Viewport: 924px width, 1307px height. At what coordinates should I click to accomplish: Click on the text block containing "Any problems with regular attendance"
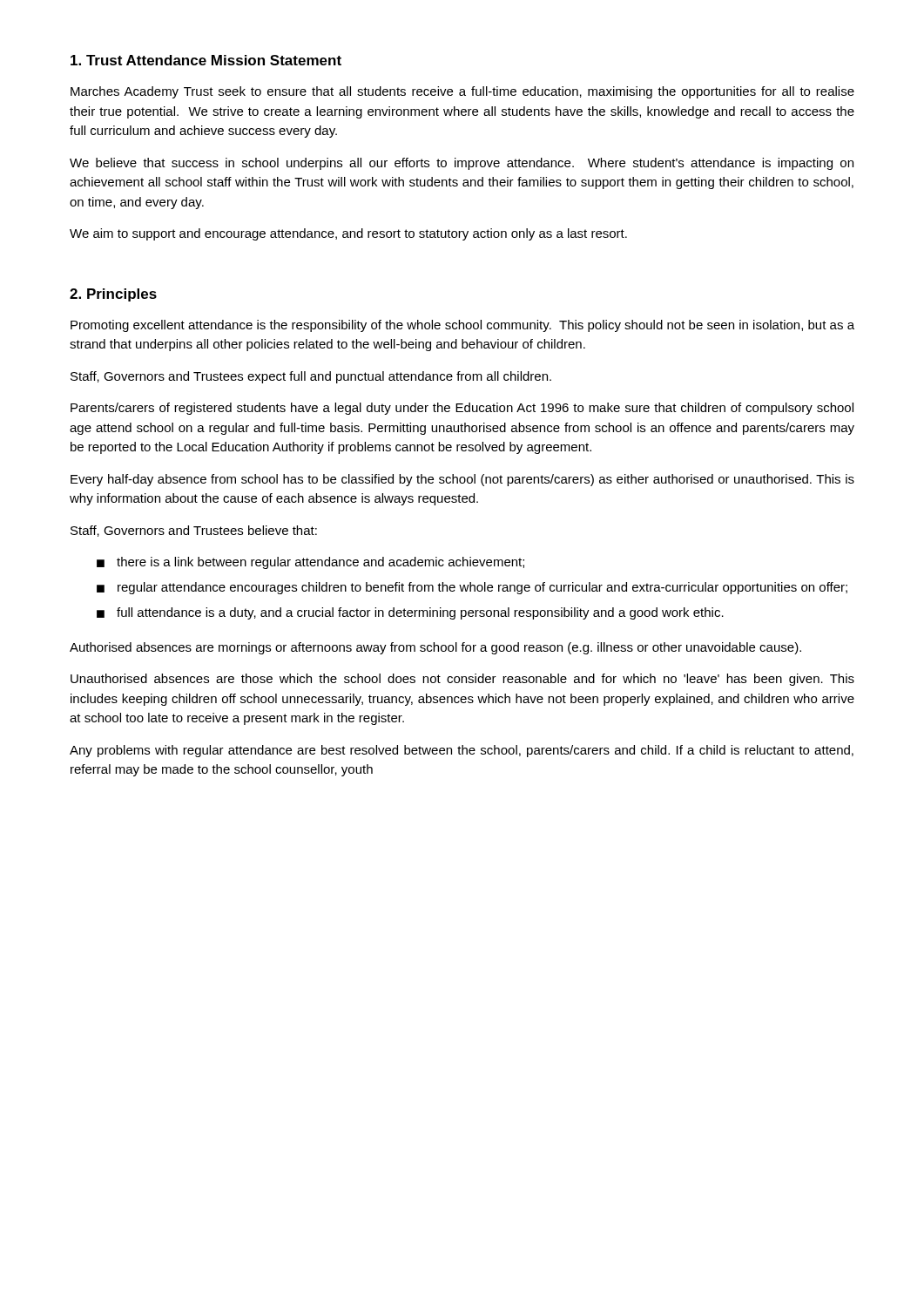pos(462,759)
